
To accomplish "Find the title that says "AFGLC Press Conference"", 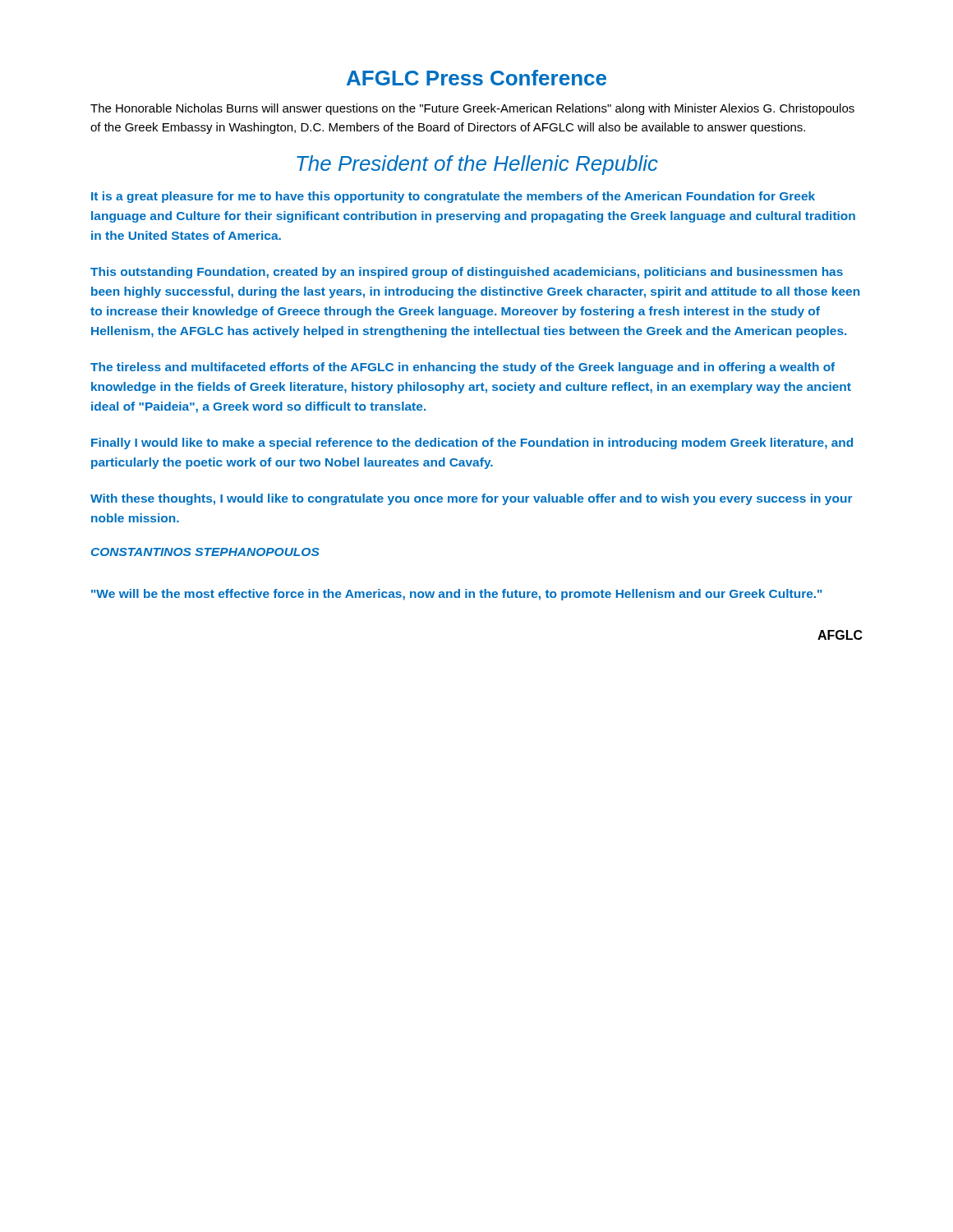I will click(476, 78).
